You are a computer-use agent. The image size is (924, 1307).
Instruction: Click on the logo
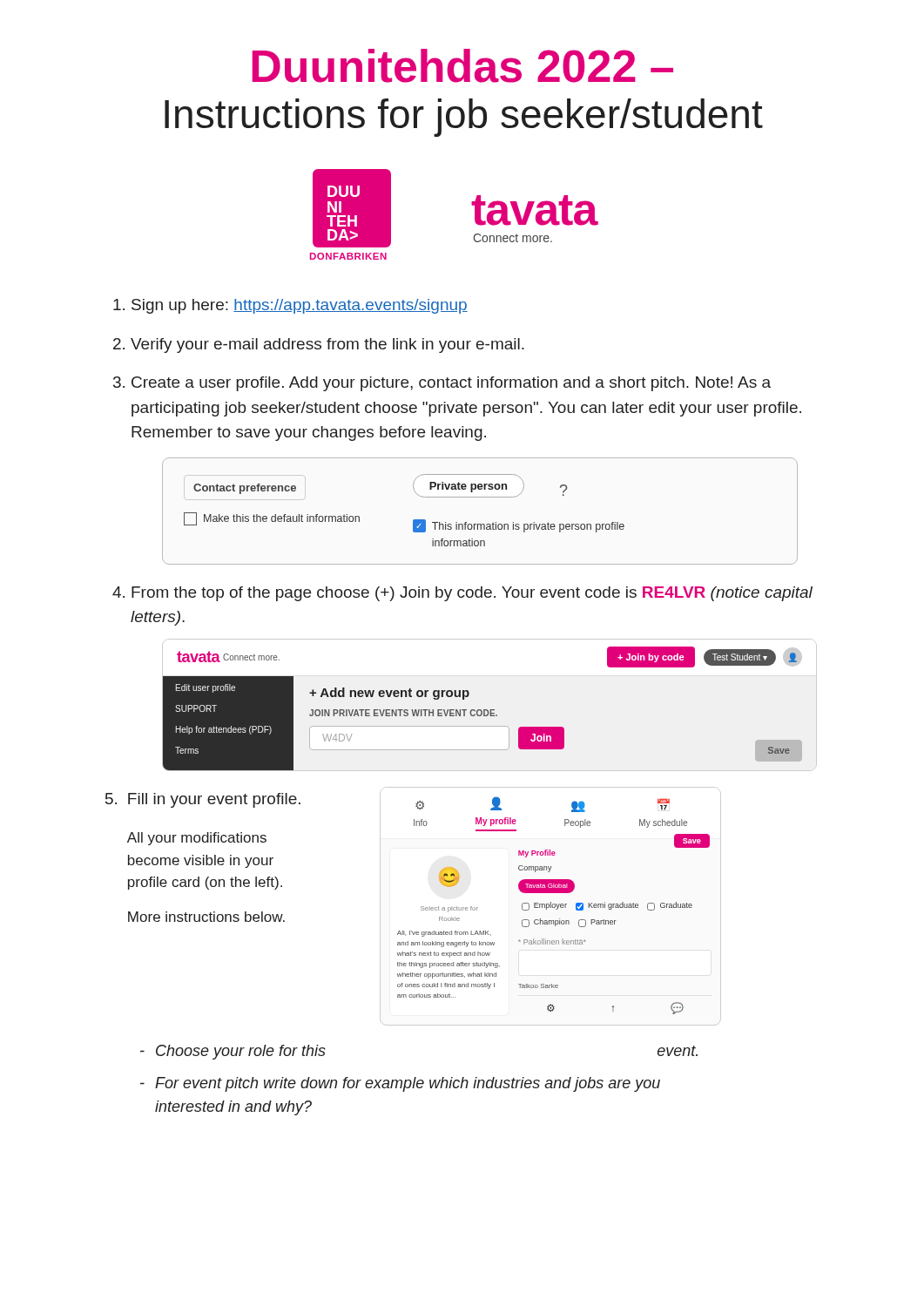tap(462, 214)
